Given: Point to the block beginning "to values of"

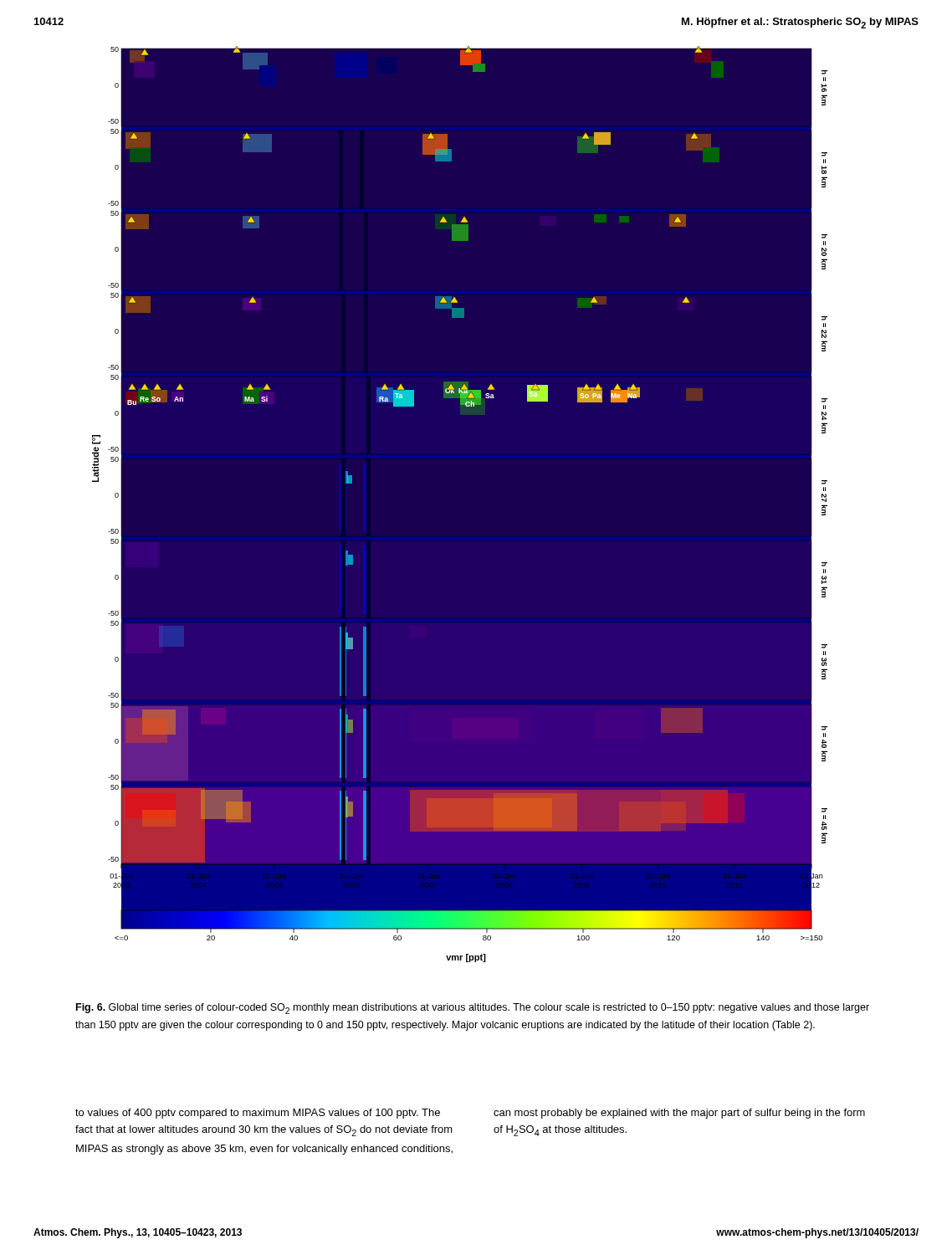Looking at the screenshot, I should click(x=264, y=1130).
